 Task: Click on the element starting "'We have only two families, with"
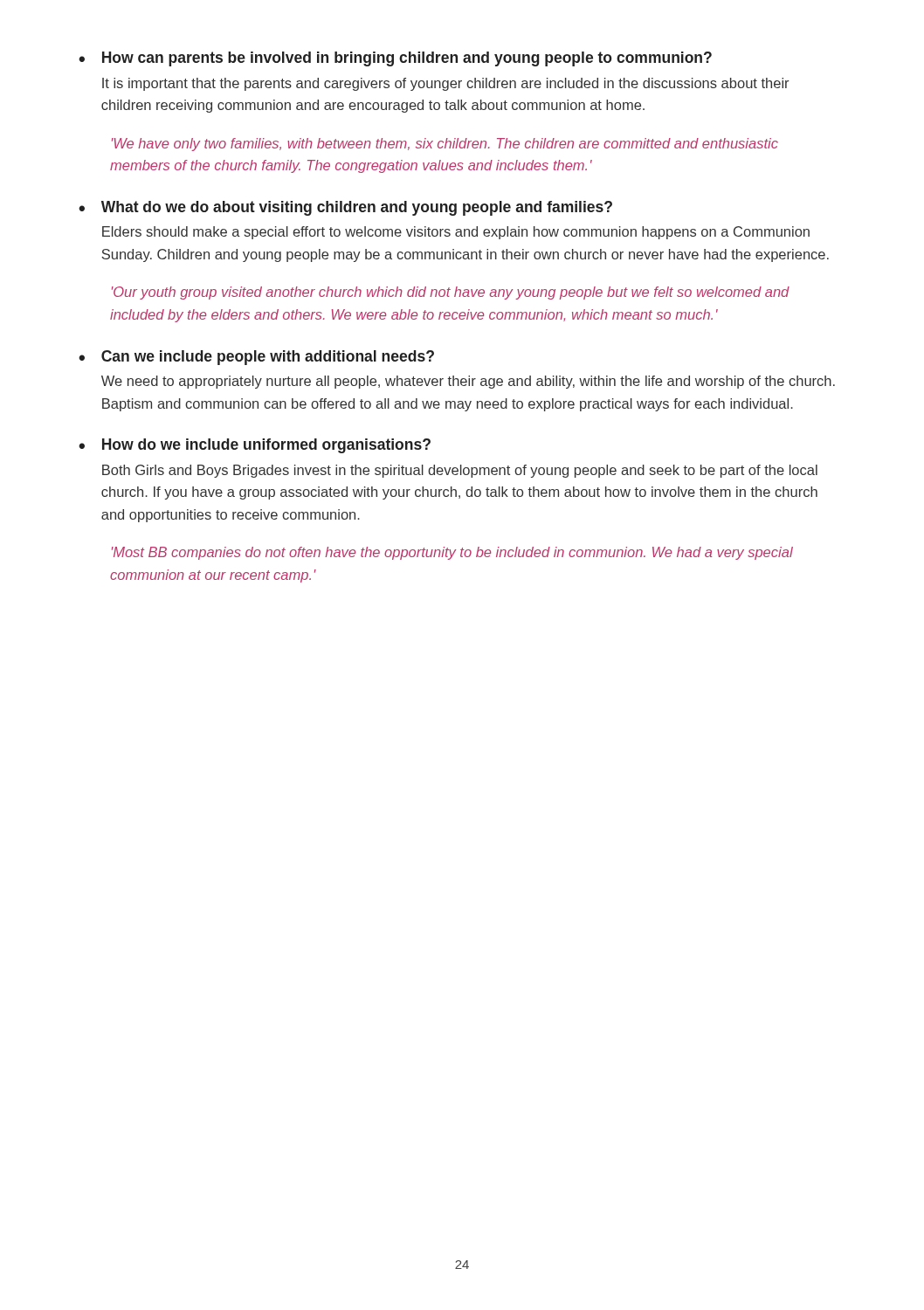click(x=444, y=154)
